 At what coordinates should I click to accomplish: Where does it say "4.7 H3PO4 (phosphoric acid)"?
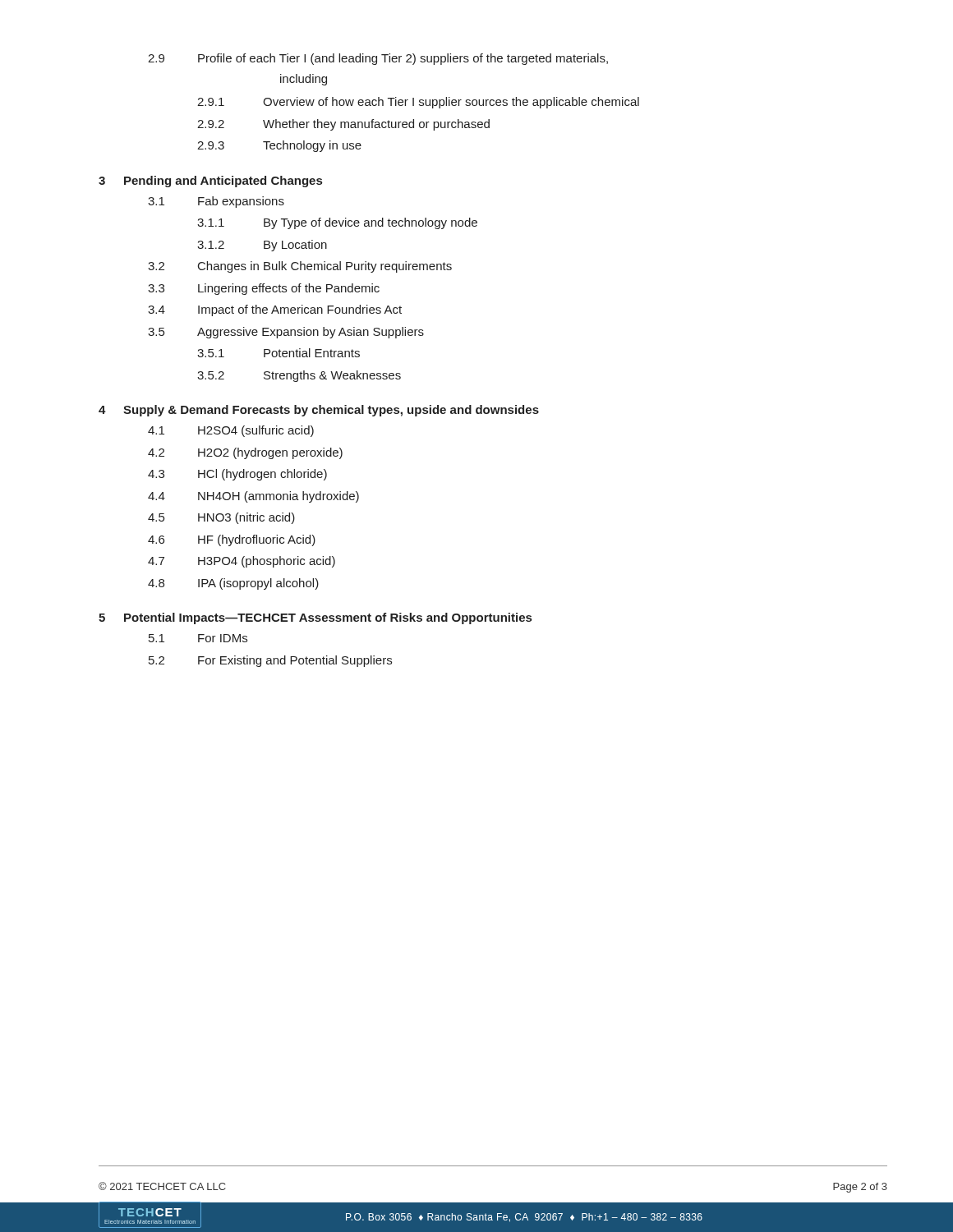point(242,562)
